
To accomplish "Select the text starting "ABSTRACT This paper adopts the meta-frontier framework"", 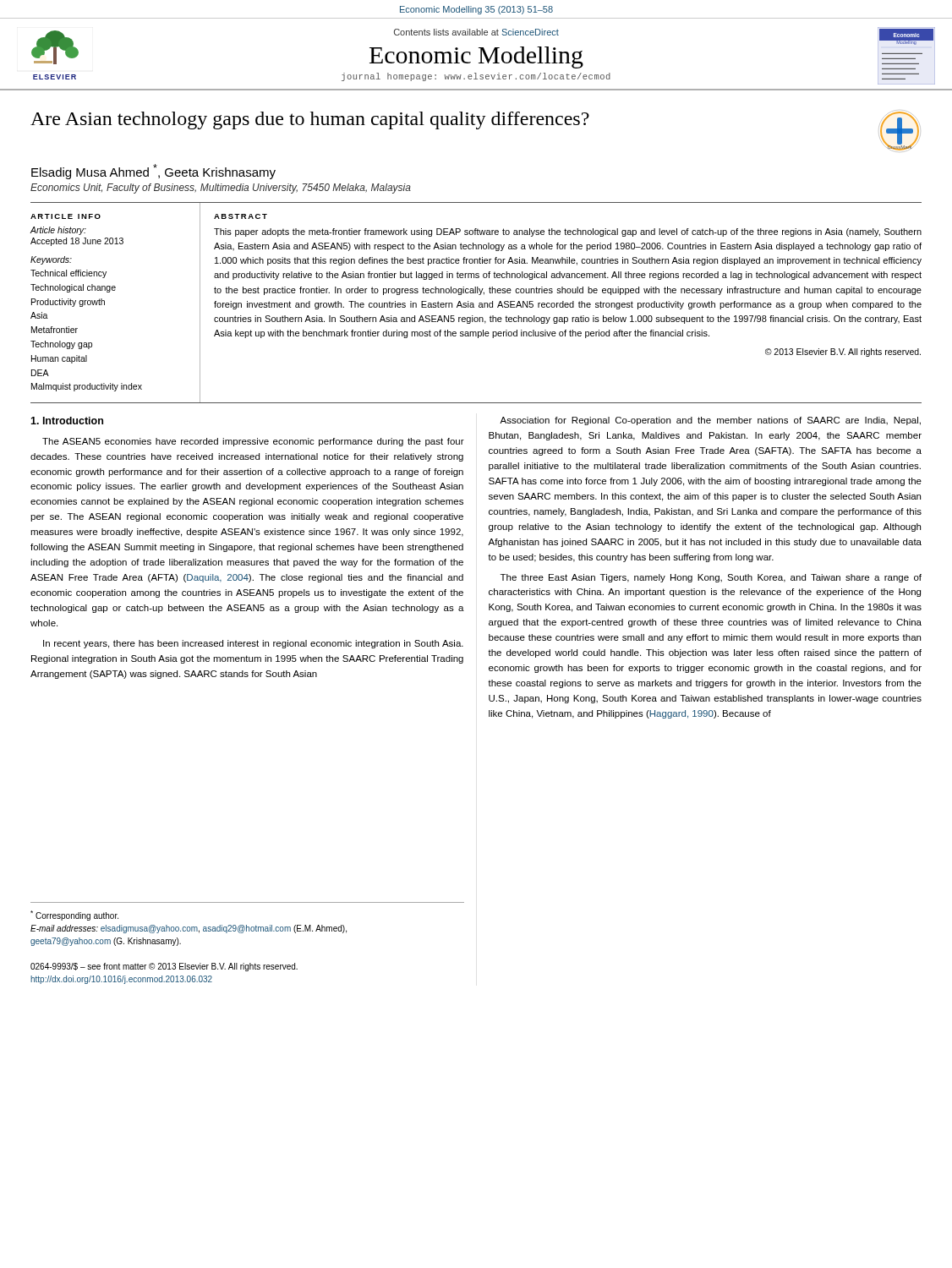I will tap(568, 284).
